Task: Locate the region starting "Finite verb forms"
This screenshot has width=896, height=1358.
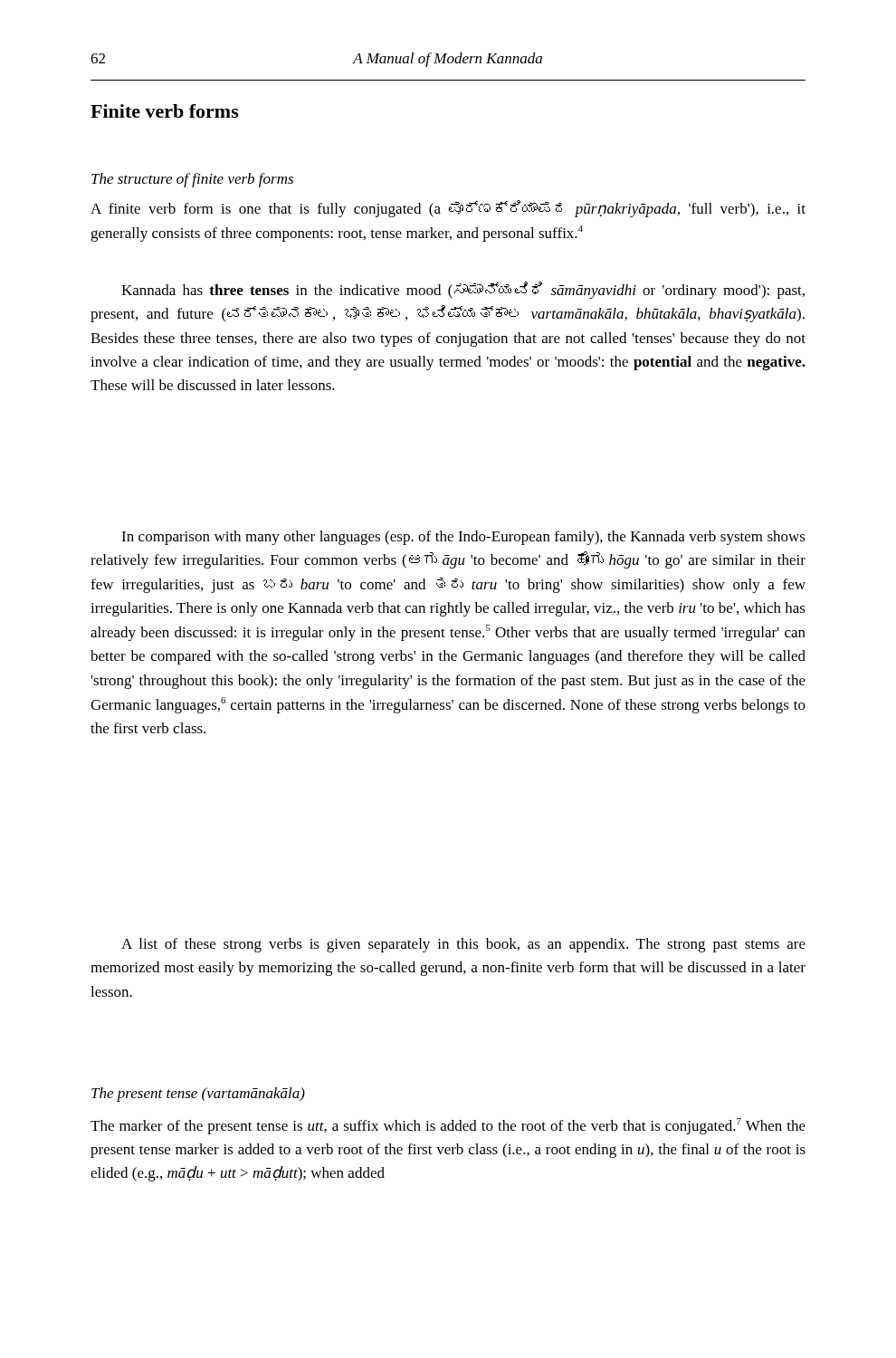Action: pyautogui.click(x=165, y=111)
